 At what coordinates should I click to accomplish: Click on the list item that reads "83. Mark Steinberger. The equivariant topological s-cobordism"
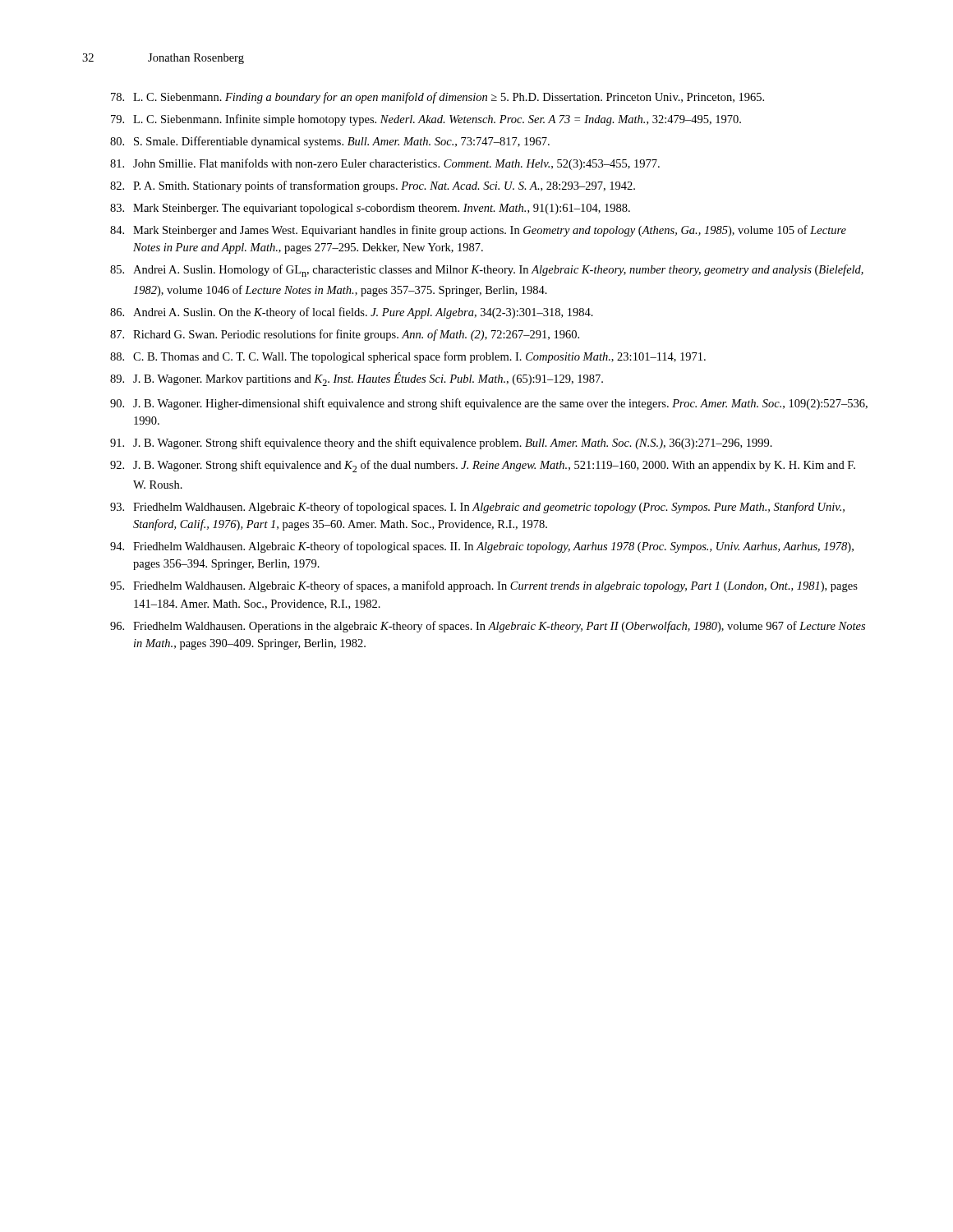tap(476, 208)
